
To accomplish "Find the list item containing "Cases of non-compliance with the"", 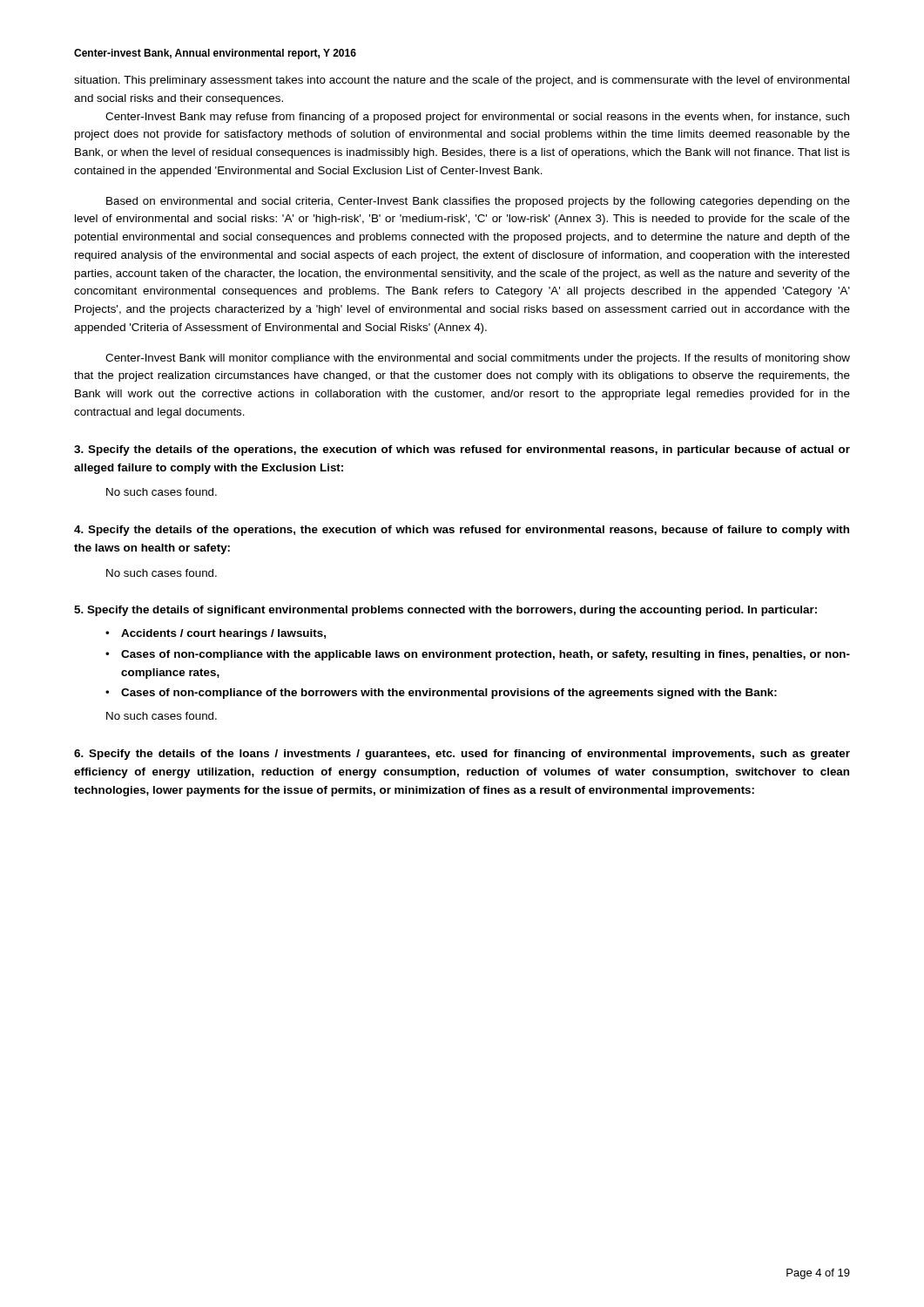I will pyautogui.click(x=486, y=663).
